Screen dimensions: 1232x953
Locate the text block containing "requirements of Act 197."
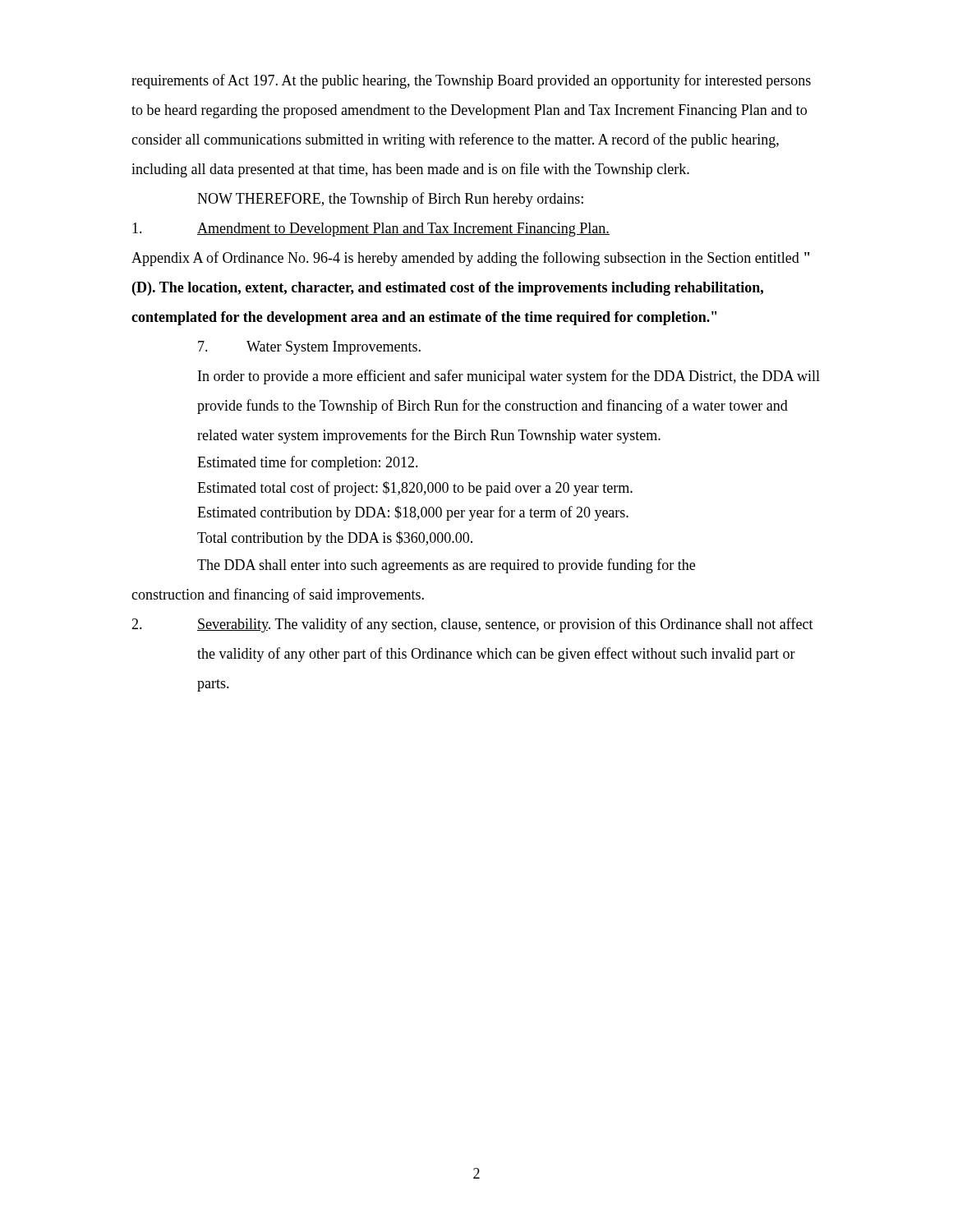(x=471, y=125)
